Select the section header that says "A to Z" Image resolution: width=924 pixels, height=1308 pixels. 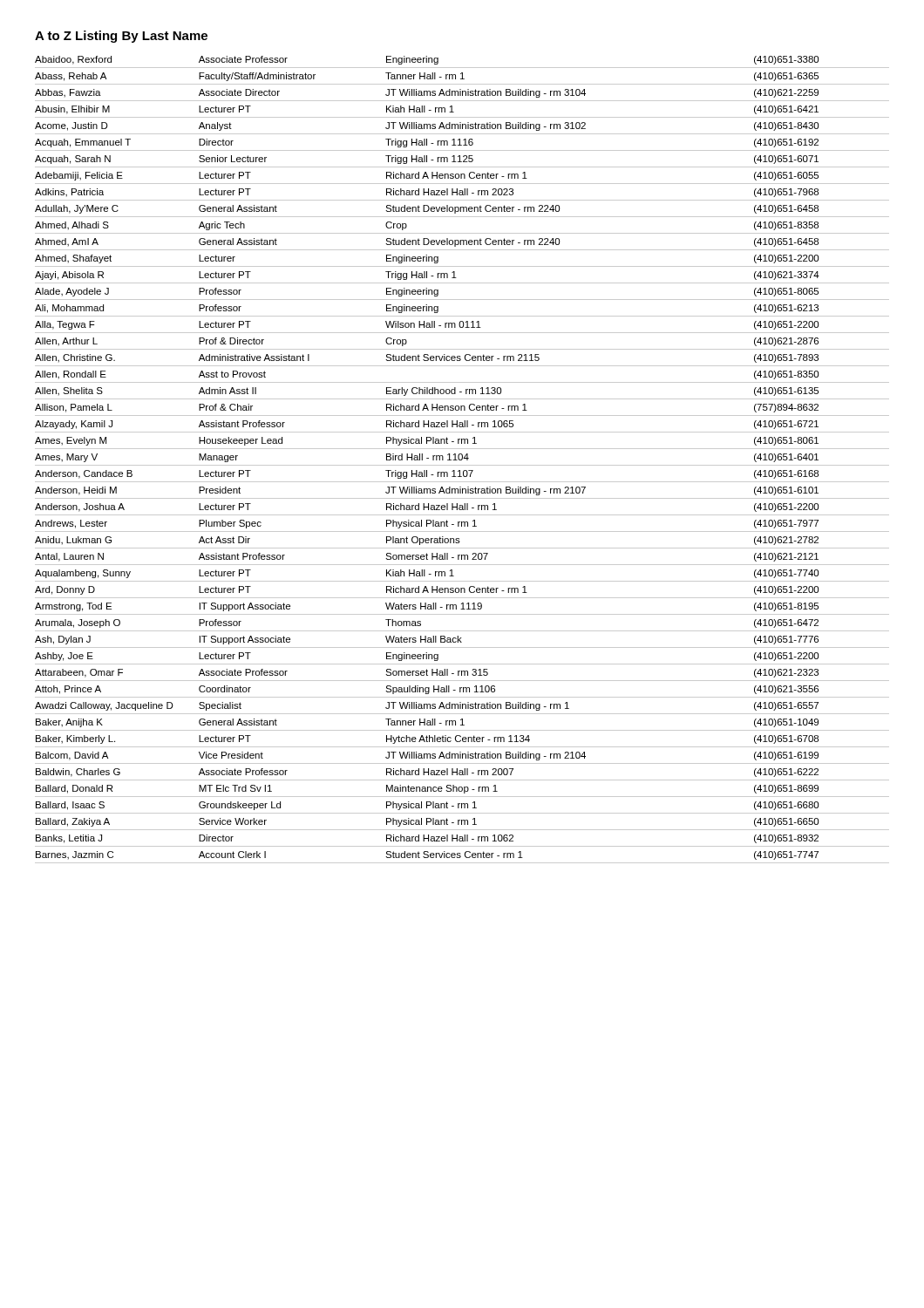121,35
